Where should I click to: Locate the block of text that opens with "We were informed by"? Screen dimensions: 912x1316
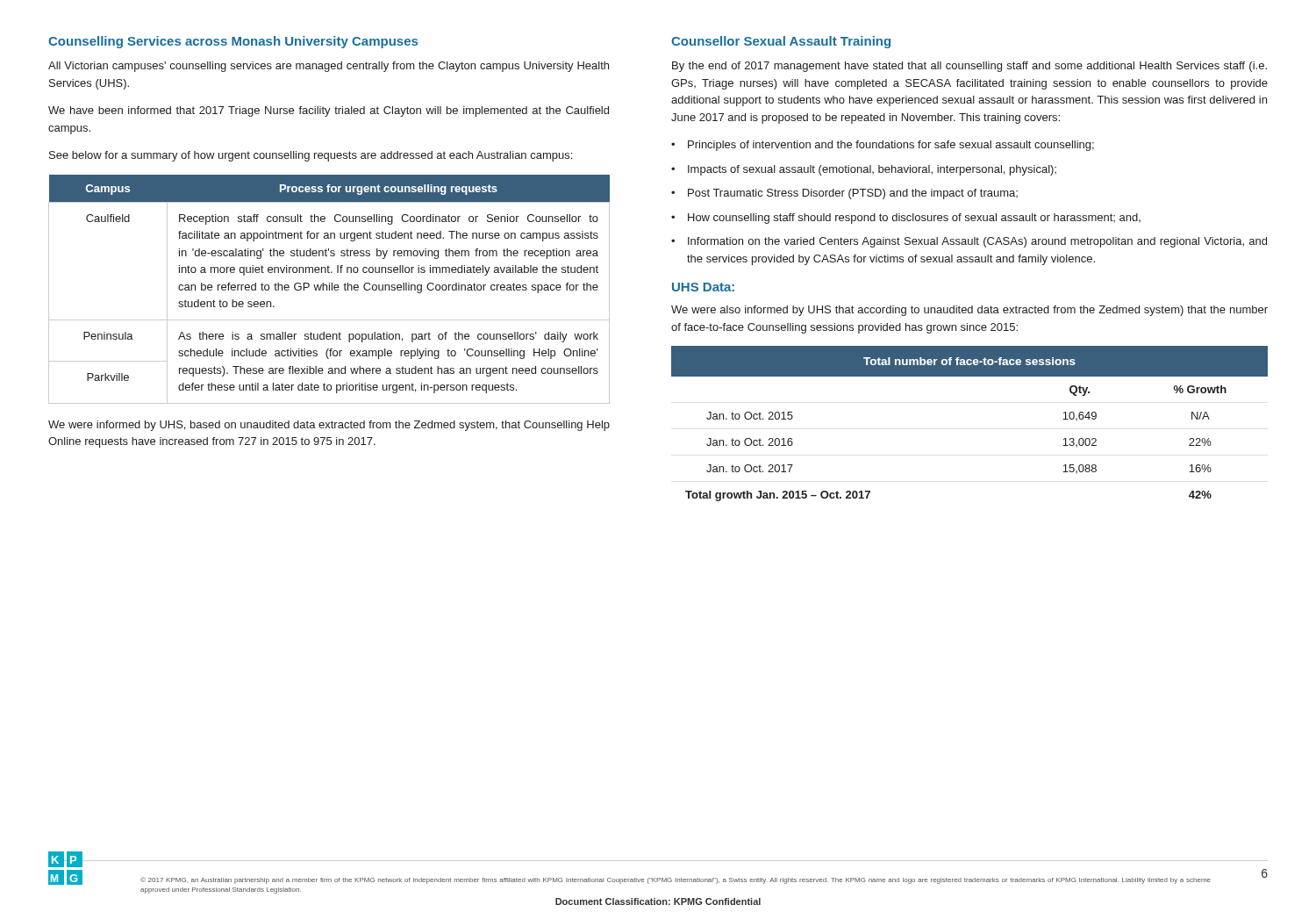pos(329,433)
